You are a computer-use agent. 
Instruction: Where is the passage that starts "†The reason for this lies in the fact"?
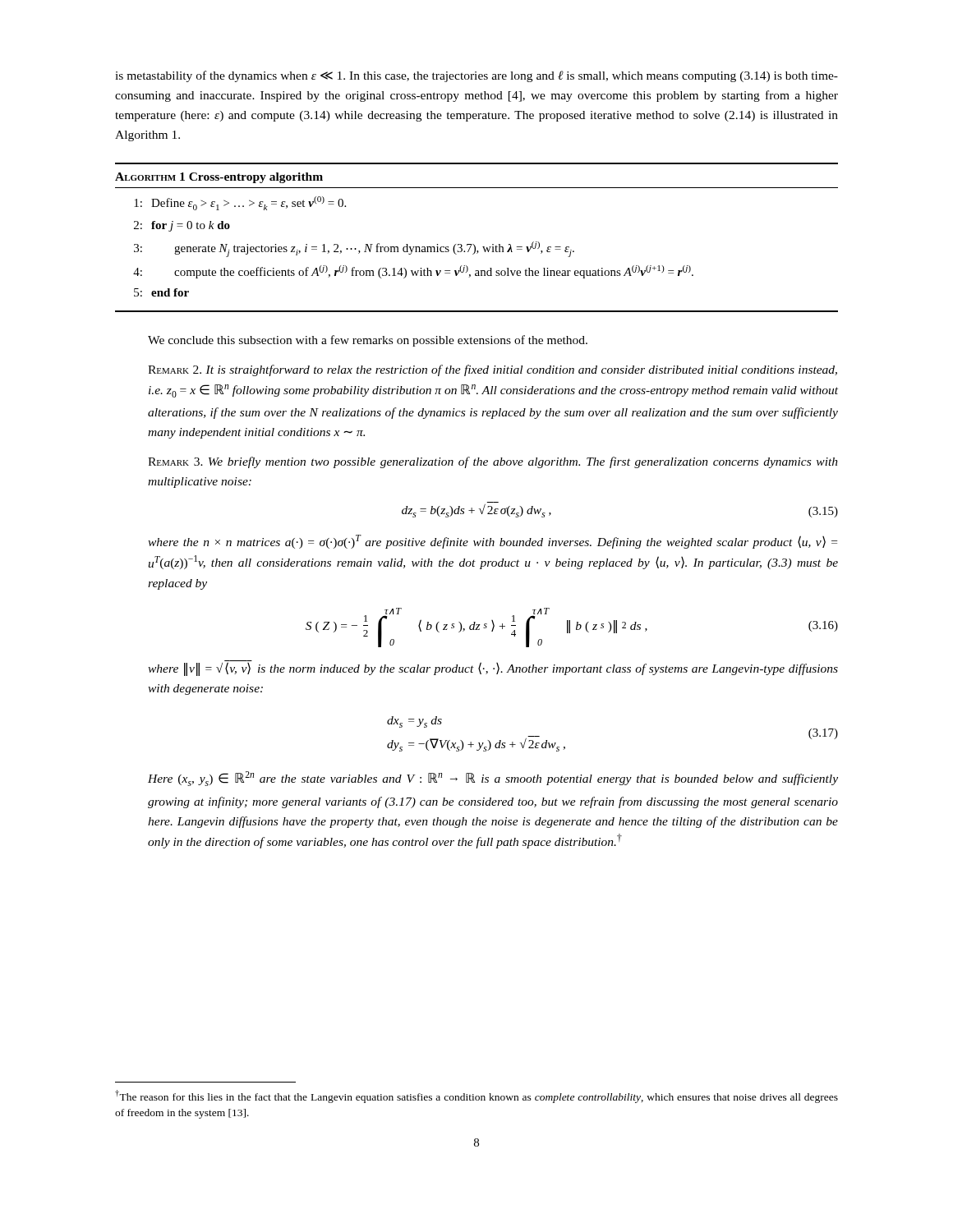476,1102
